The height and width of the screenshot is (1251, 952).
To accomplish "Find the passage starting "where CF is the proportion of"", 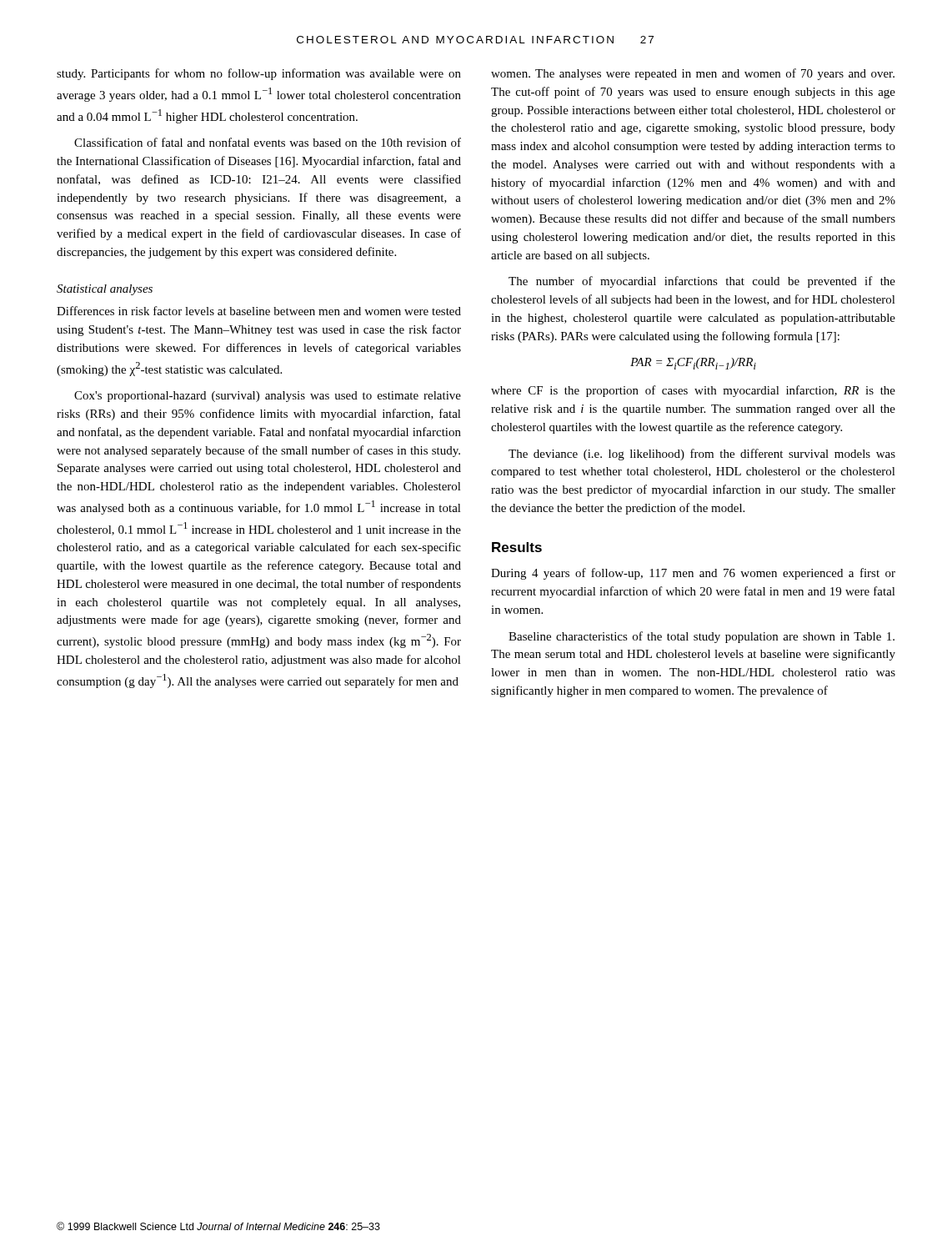I will point(693,410).
